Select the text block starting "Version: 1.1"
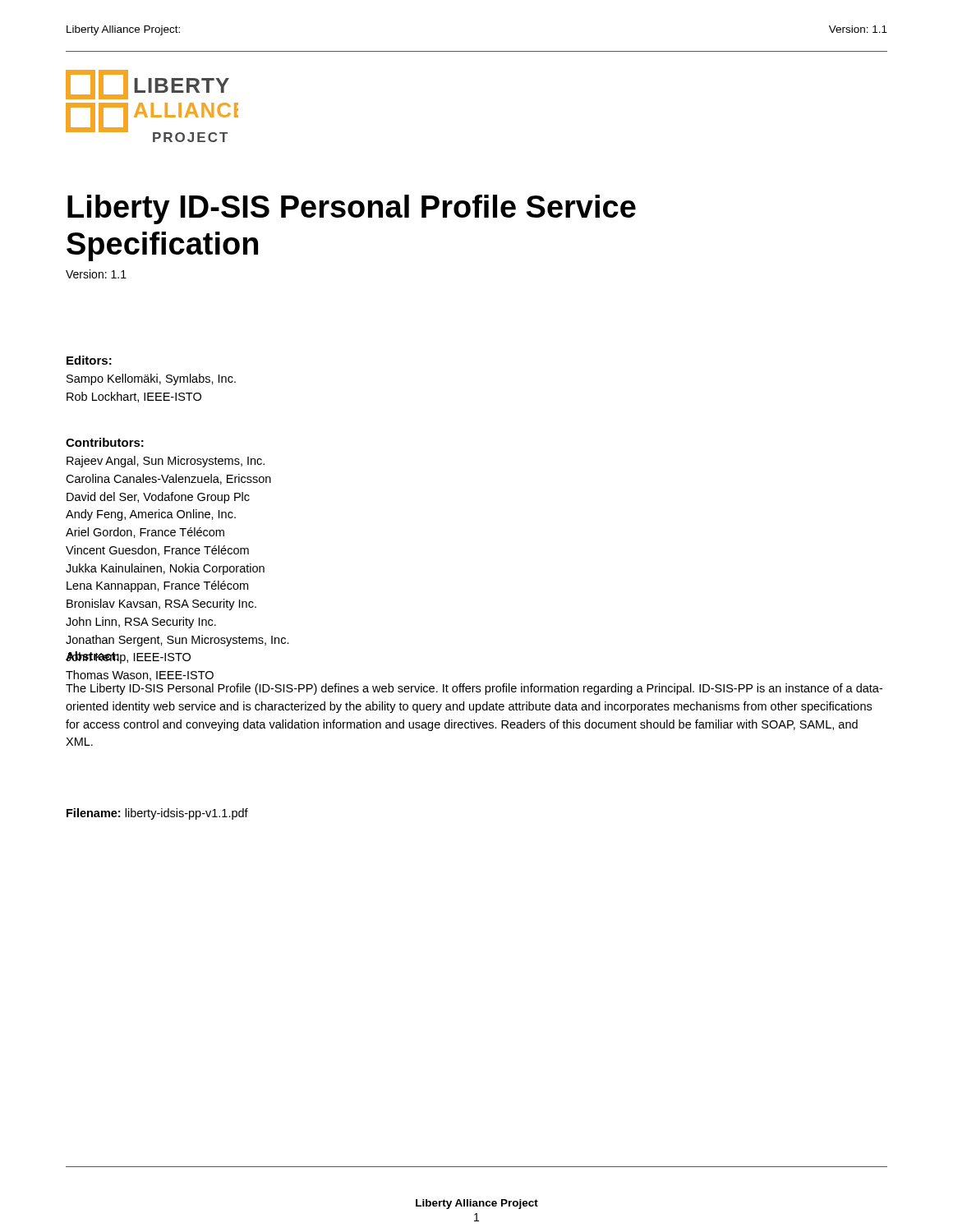The height and width of the screenshot is (1232, 953). (x=96, y=274)
